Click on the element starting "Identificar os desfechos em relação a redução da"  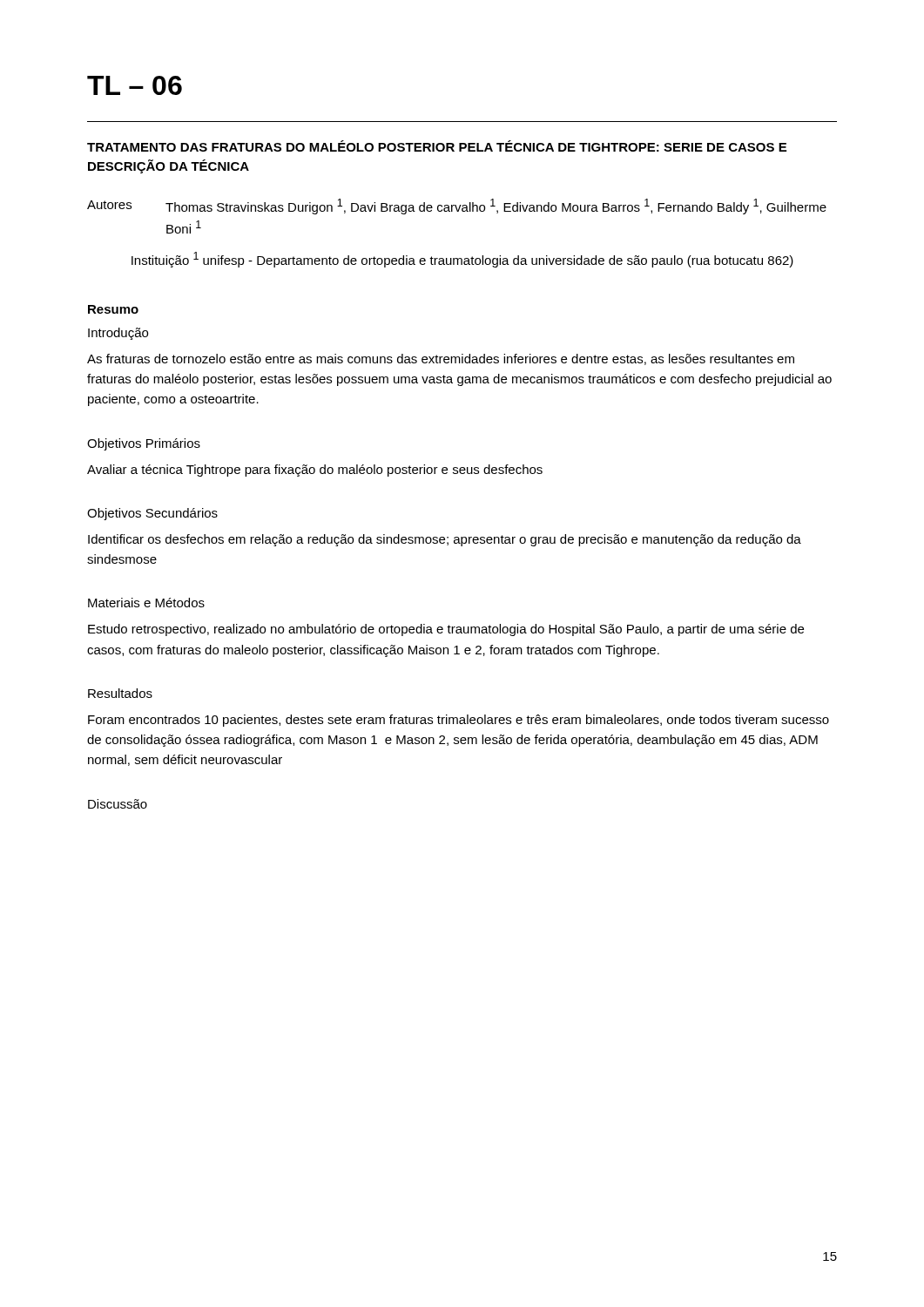[444, 549]
